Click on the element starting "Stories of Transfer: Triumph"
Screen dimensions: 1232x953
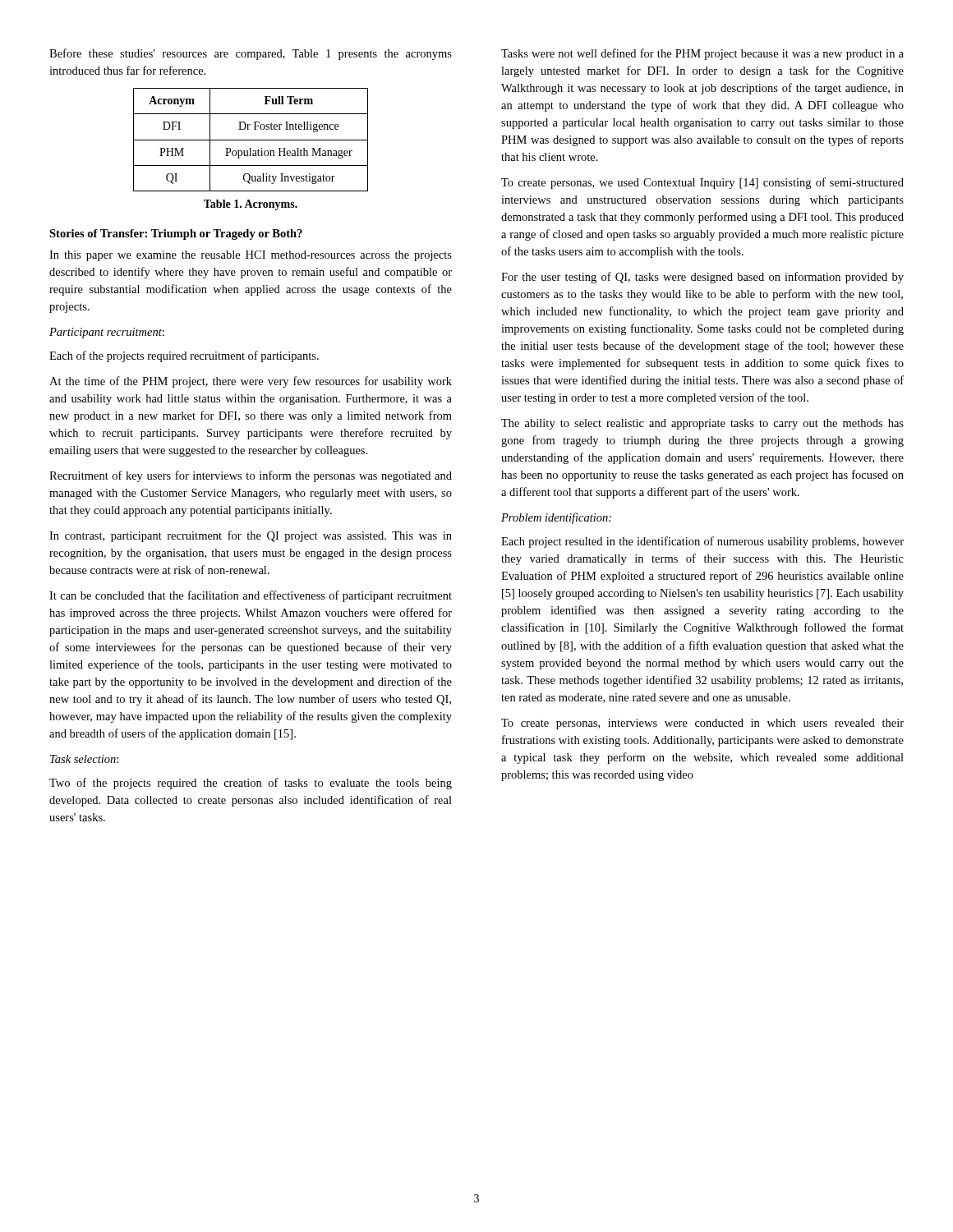(x=176, y=233)
